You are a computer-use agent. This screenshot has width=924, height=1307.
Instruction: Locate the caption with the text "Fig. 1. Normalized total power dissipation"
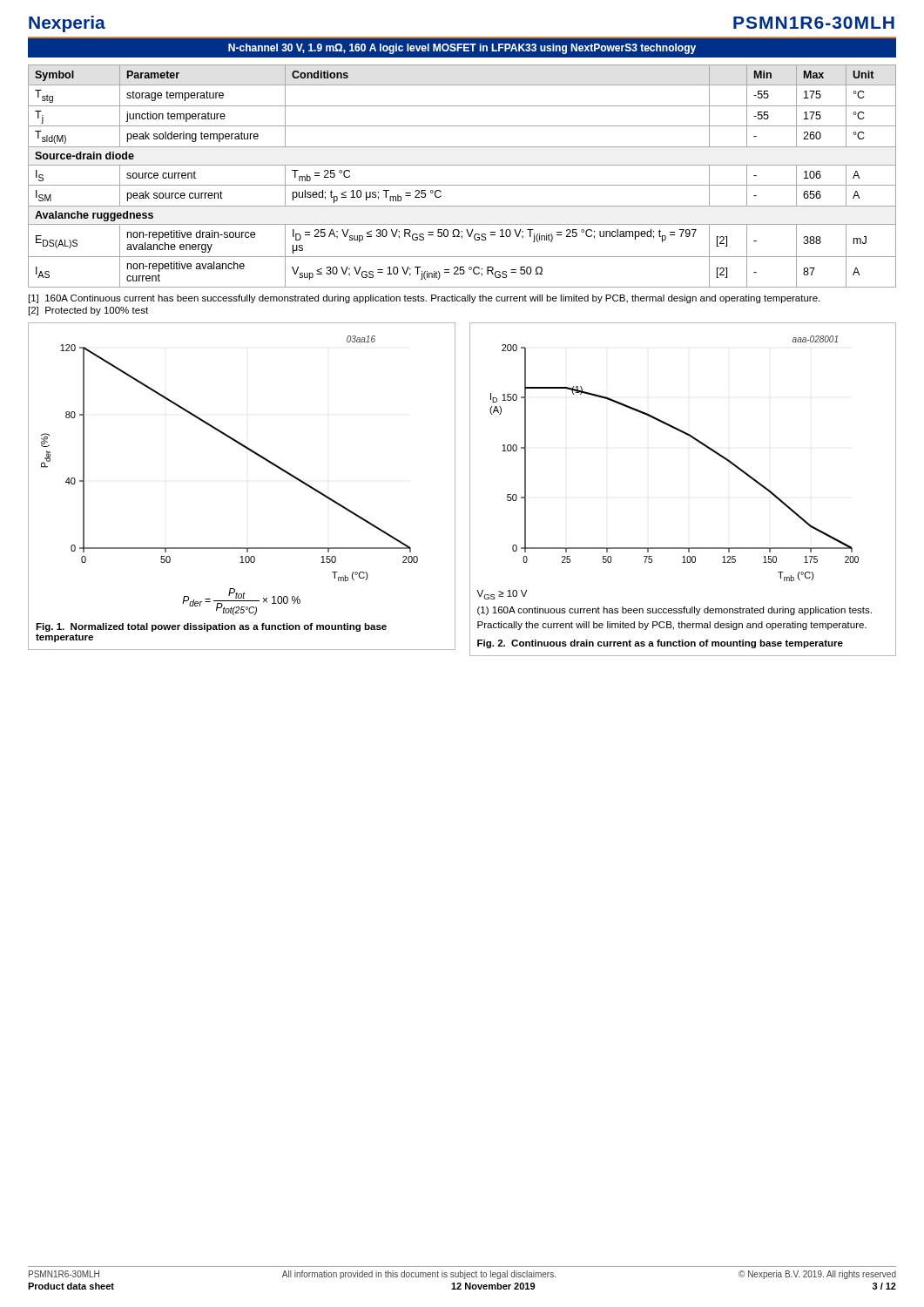[x=211, y=632]
